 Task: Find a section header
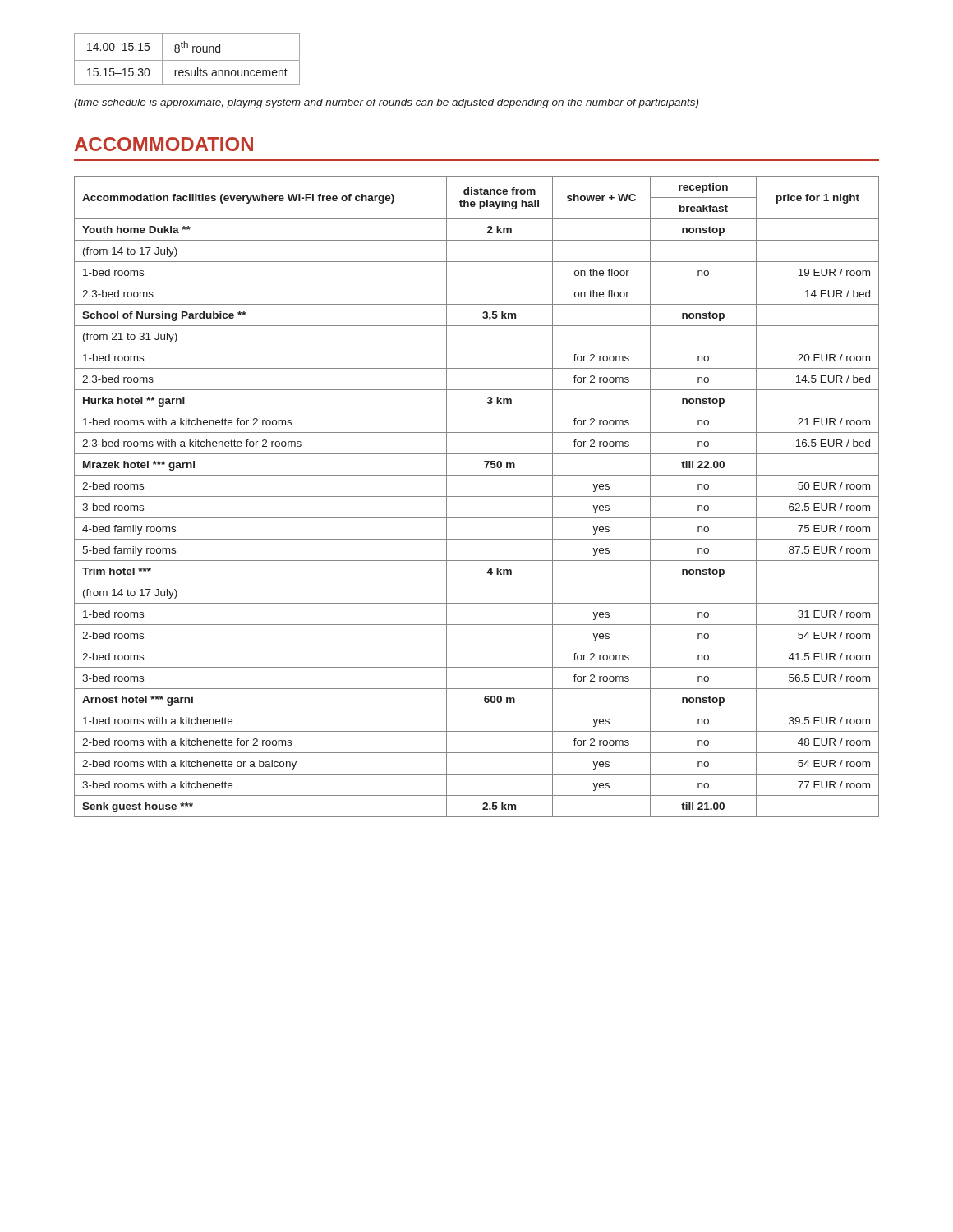164,144
